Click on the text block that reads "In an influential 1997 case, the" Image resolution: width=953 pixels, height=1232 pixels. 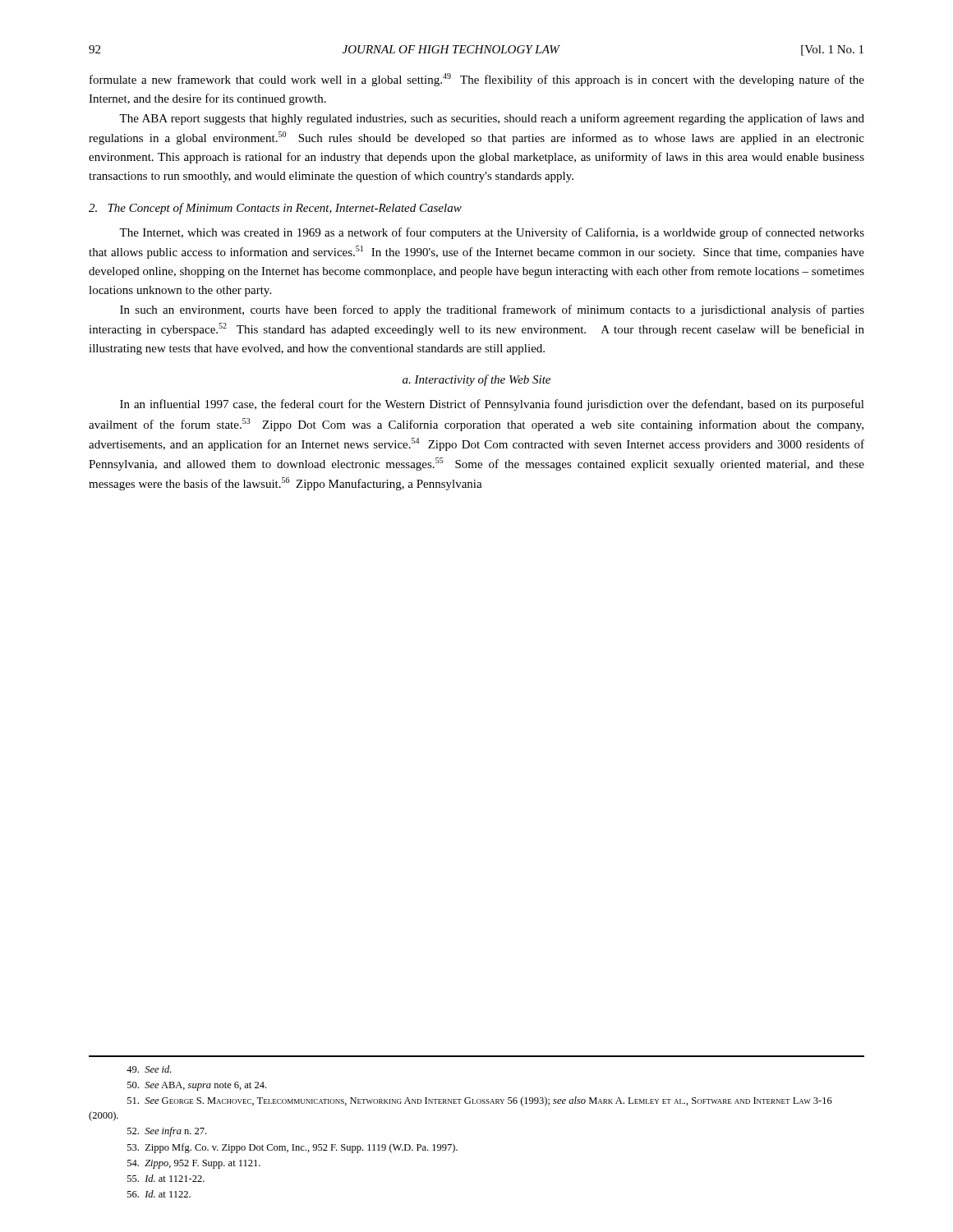click(x=476, y=445)
